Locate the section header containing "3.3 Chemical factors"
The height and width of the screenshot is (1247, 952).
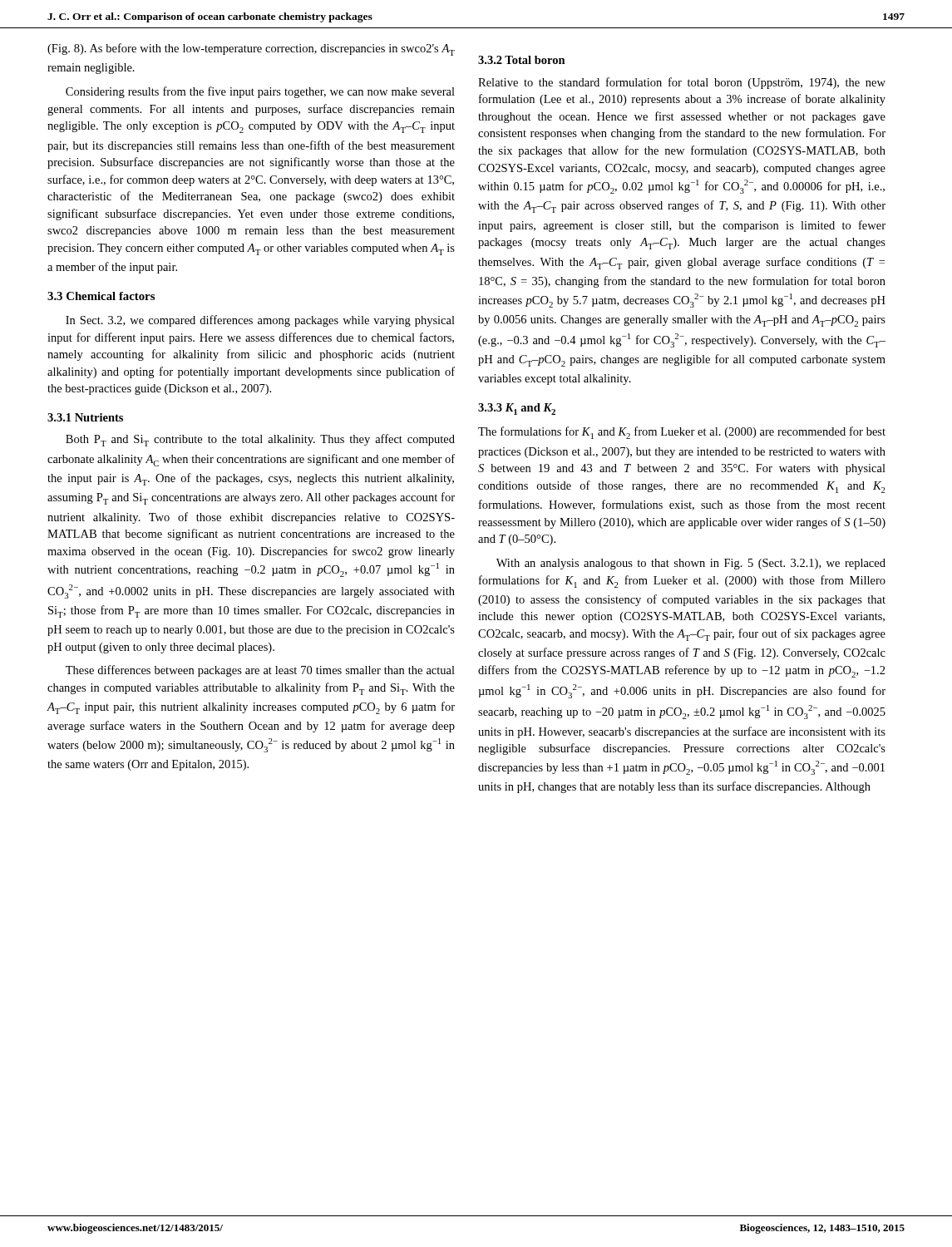coord(101,296)
